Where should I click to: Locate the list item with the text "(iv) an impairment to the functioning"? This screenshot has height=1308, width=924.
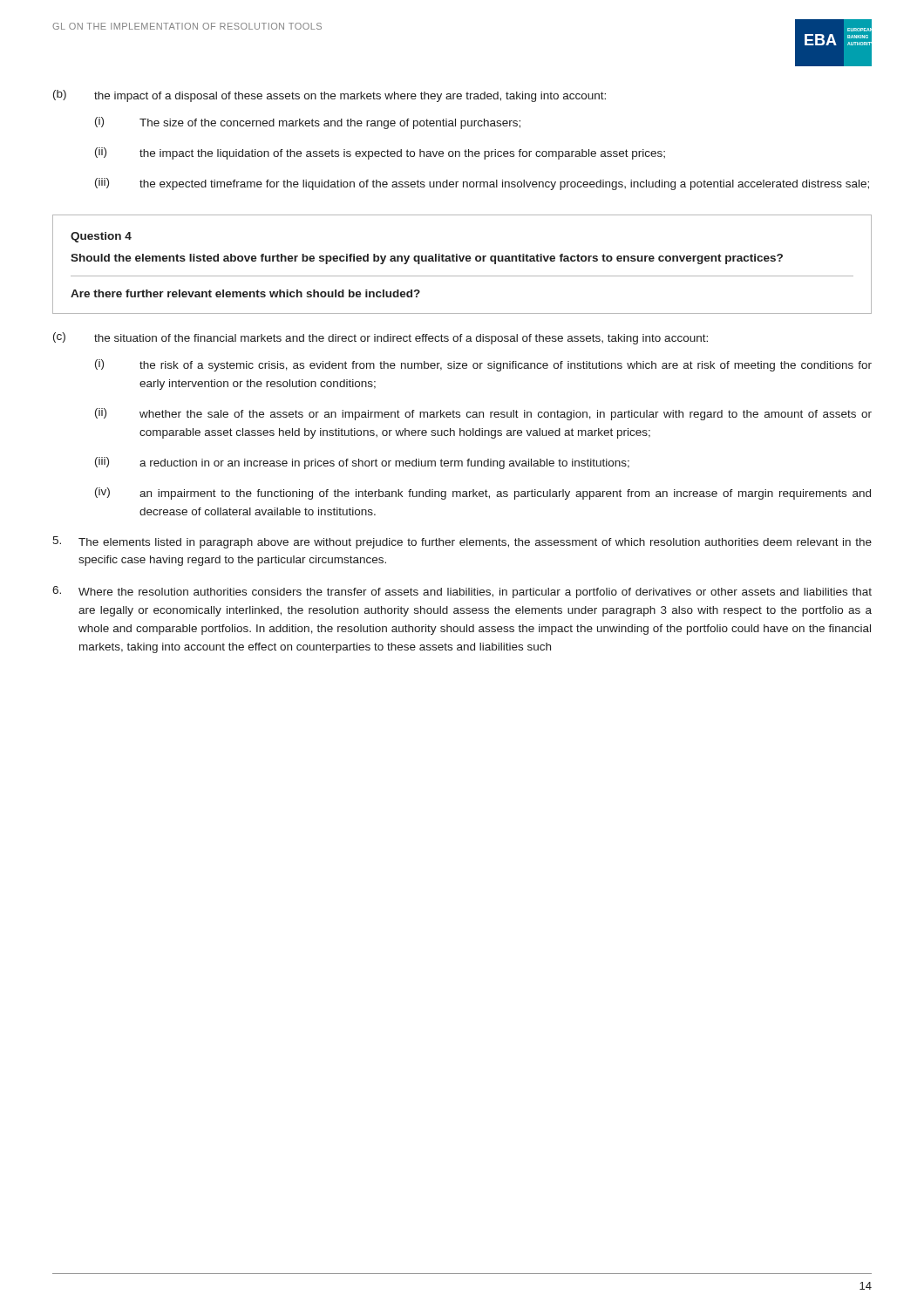tap(483, 503)
